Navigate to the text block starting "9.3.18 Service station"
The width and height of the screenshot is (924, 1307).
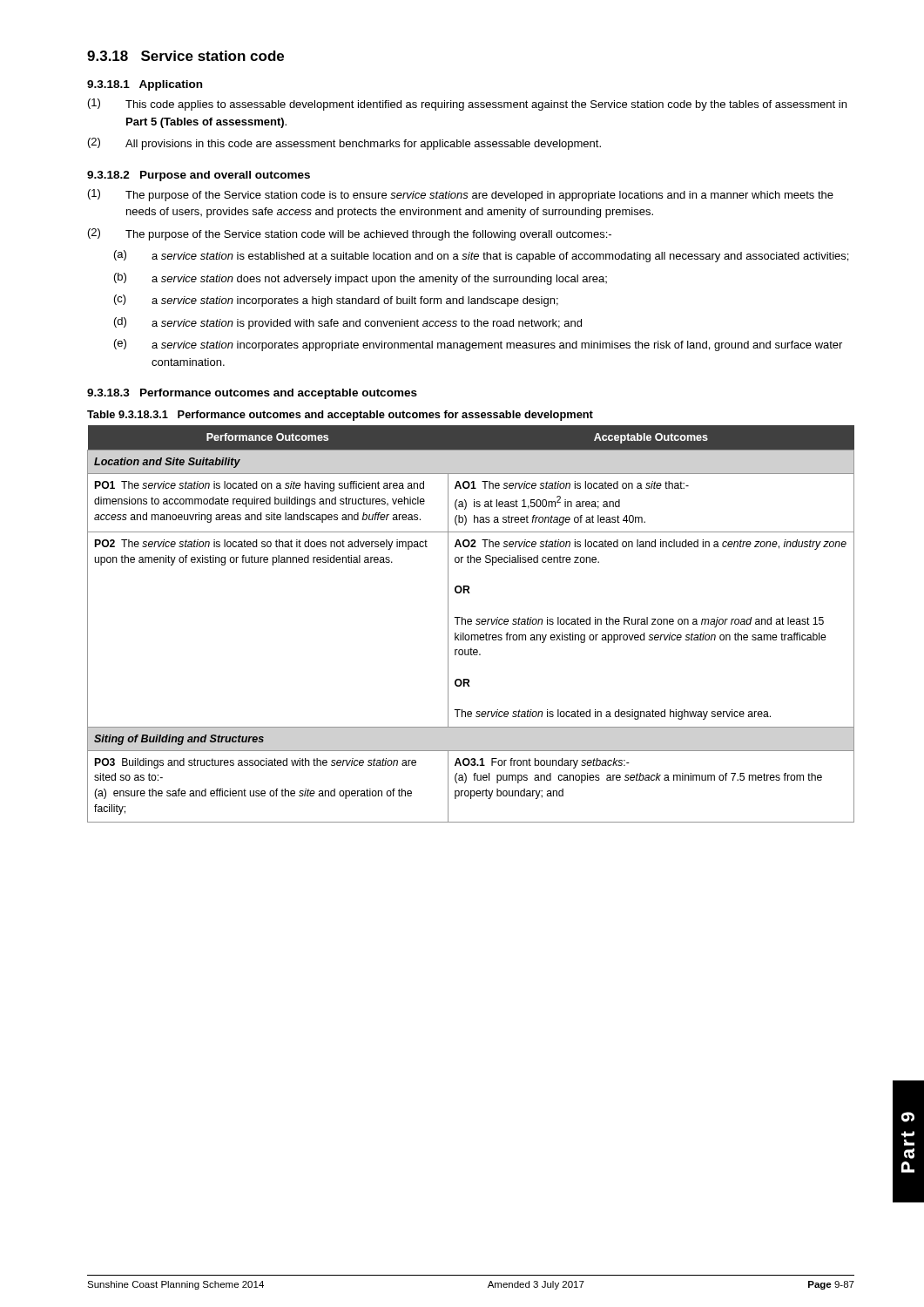186,56
